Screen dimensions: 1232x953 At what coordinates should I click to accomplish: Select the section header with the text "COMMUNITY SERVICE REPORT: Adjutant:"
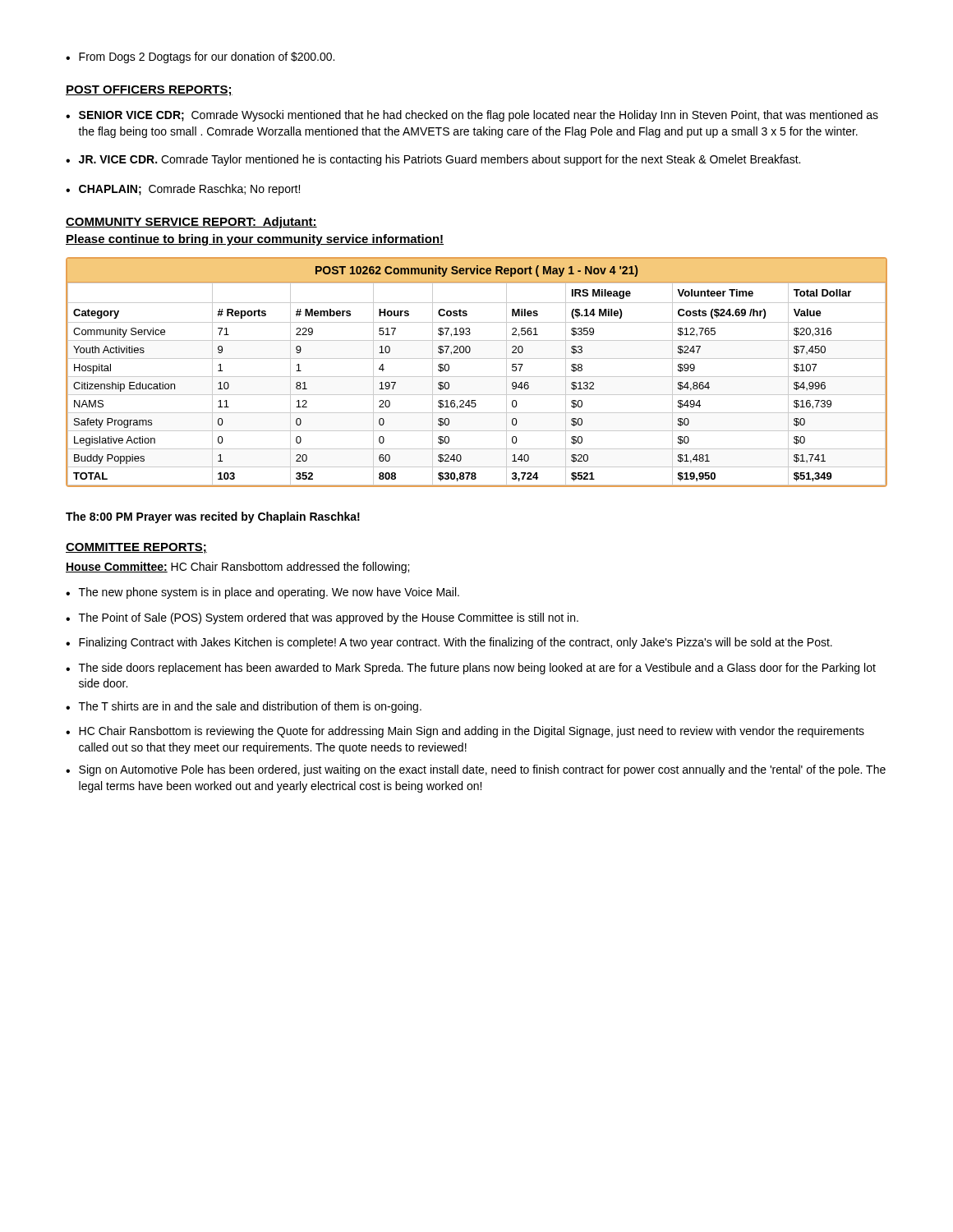click(x=191, y=222)
